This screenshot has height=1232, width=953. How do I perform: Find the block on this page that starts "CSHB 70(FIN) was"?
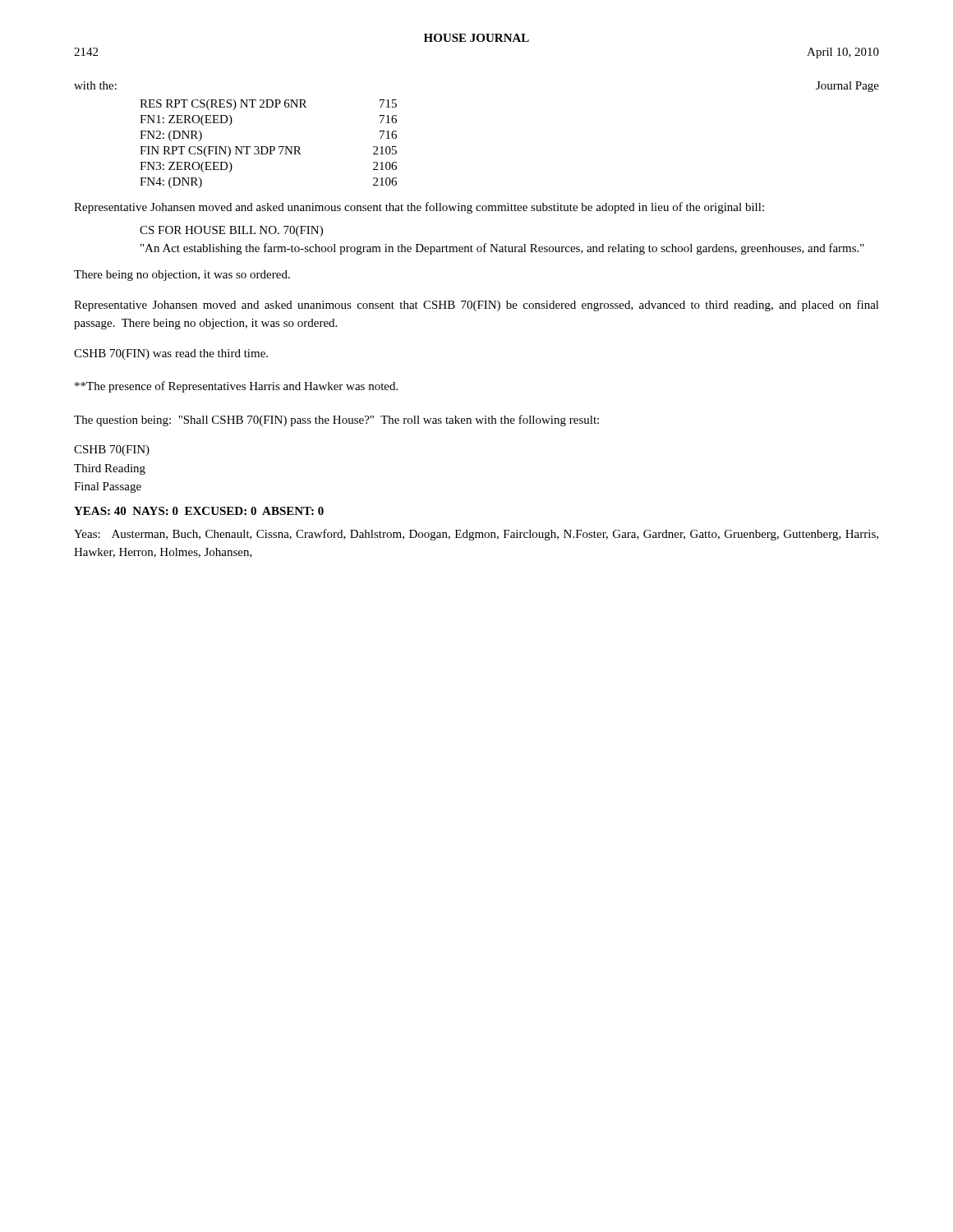171,353
